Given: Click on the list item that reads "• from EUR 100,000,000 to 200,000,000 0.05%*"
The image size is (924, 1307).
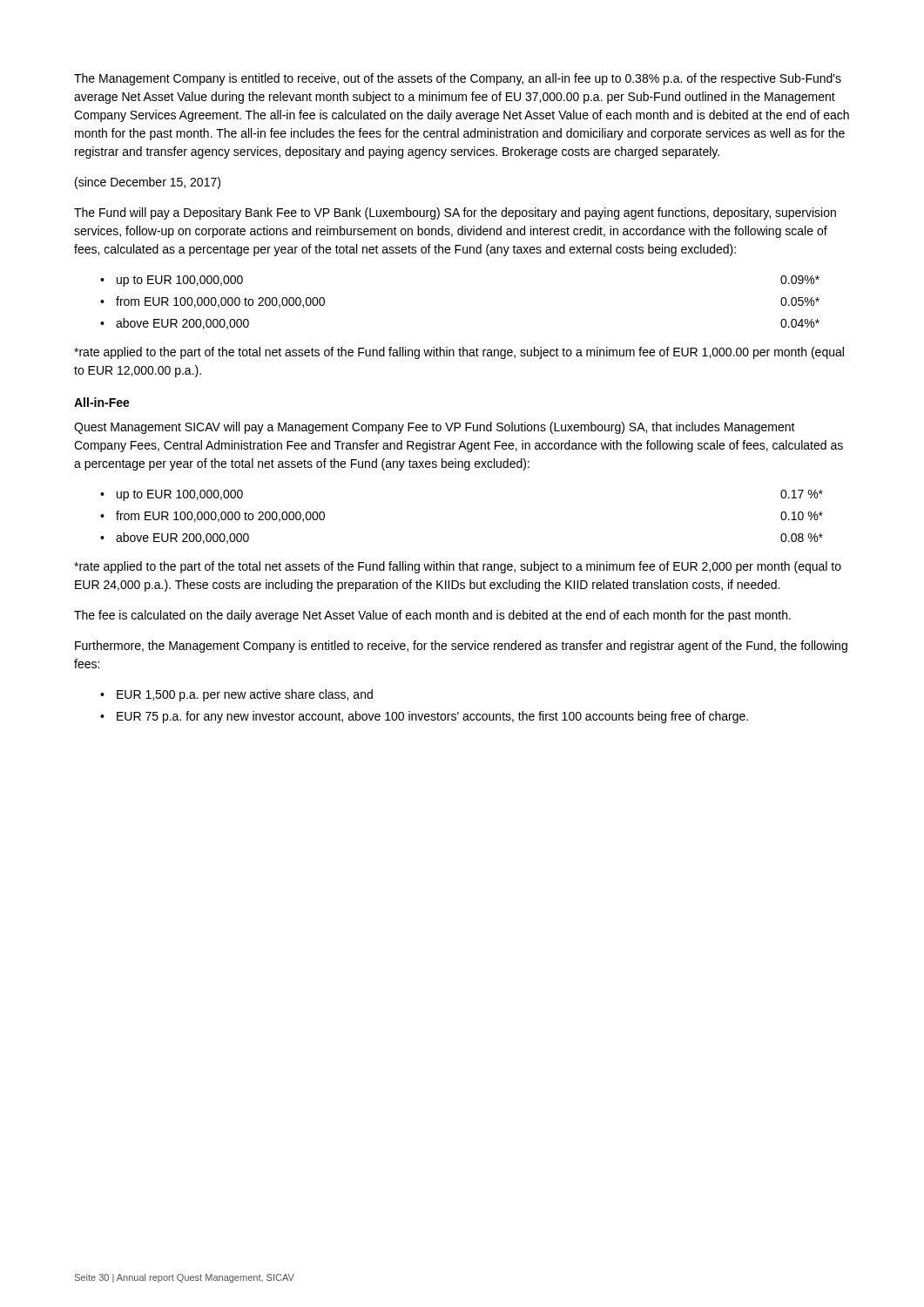Looking at the screenshot, I should click(216, 302).
